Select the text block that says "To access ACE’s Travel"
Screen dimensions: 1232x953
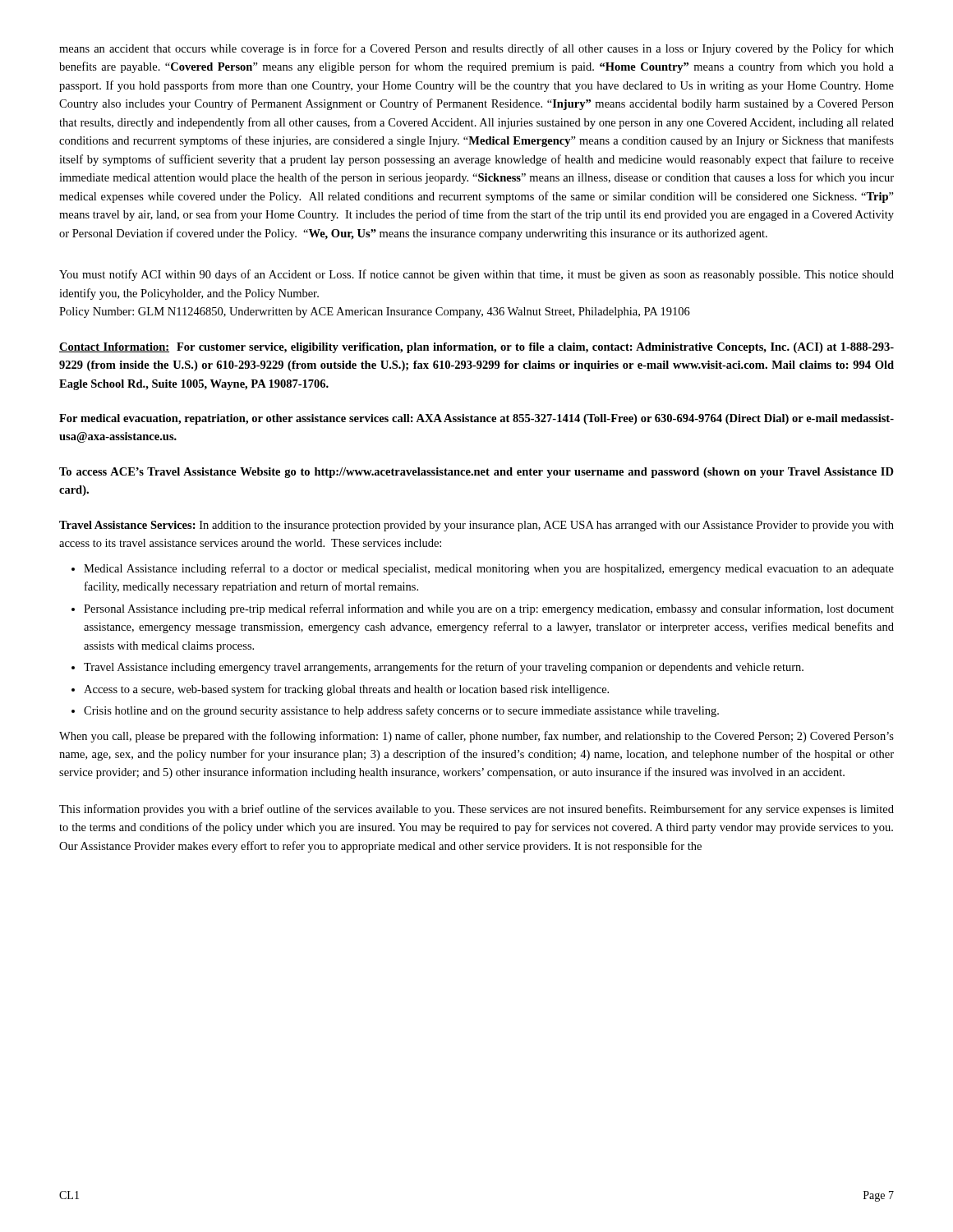[x=476, y=481]
